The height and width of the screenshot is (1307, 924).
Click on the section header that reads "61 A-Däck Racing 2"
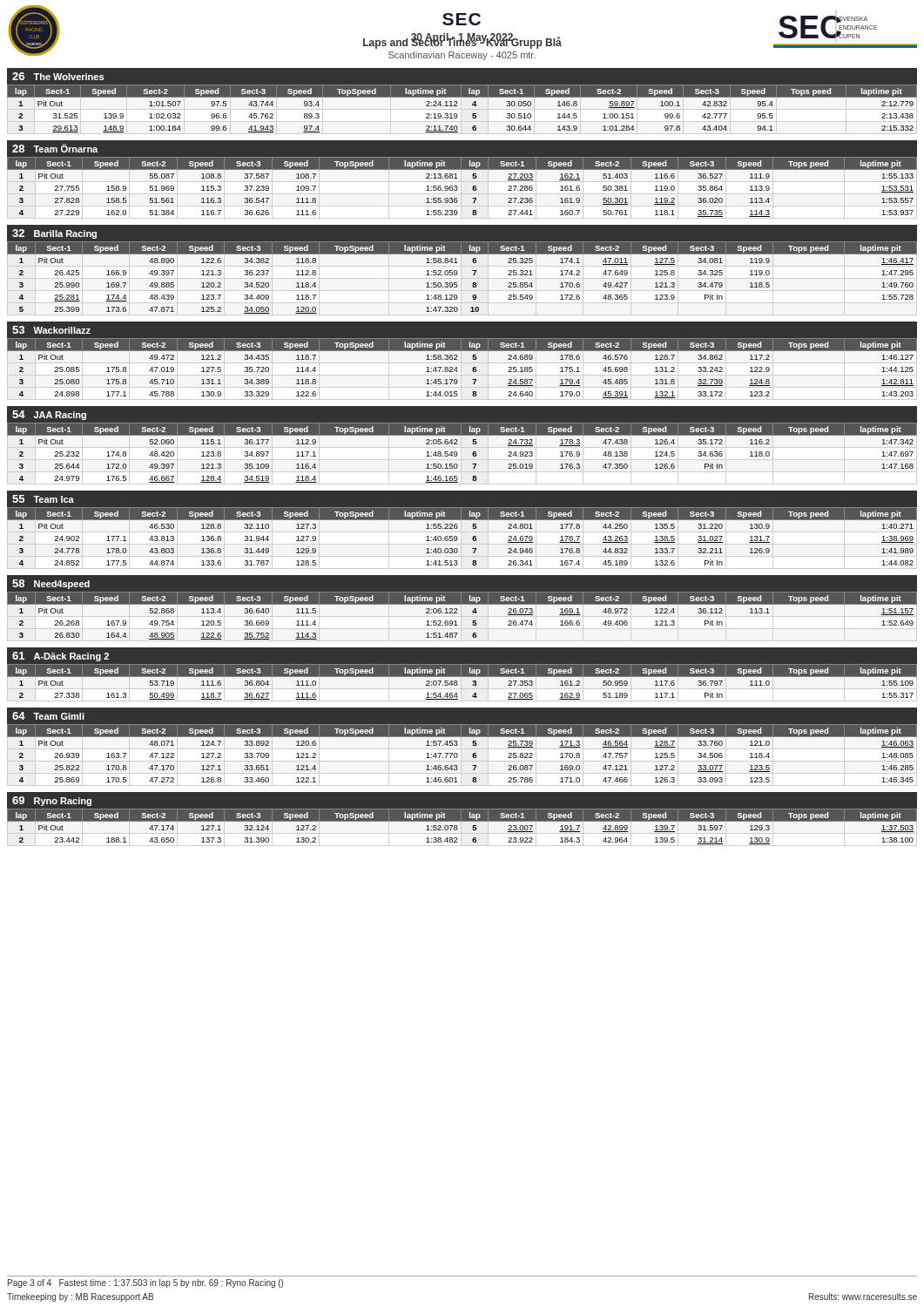tap(61, 656)
